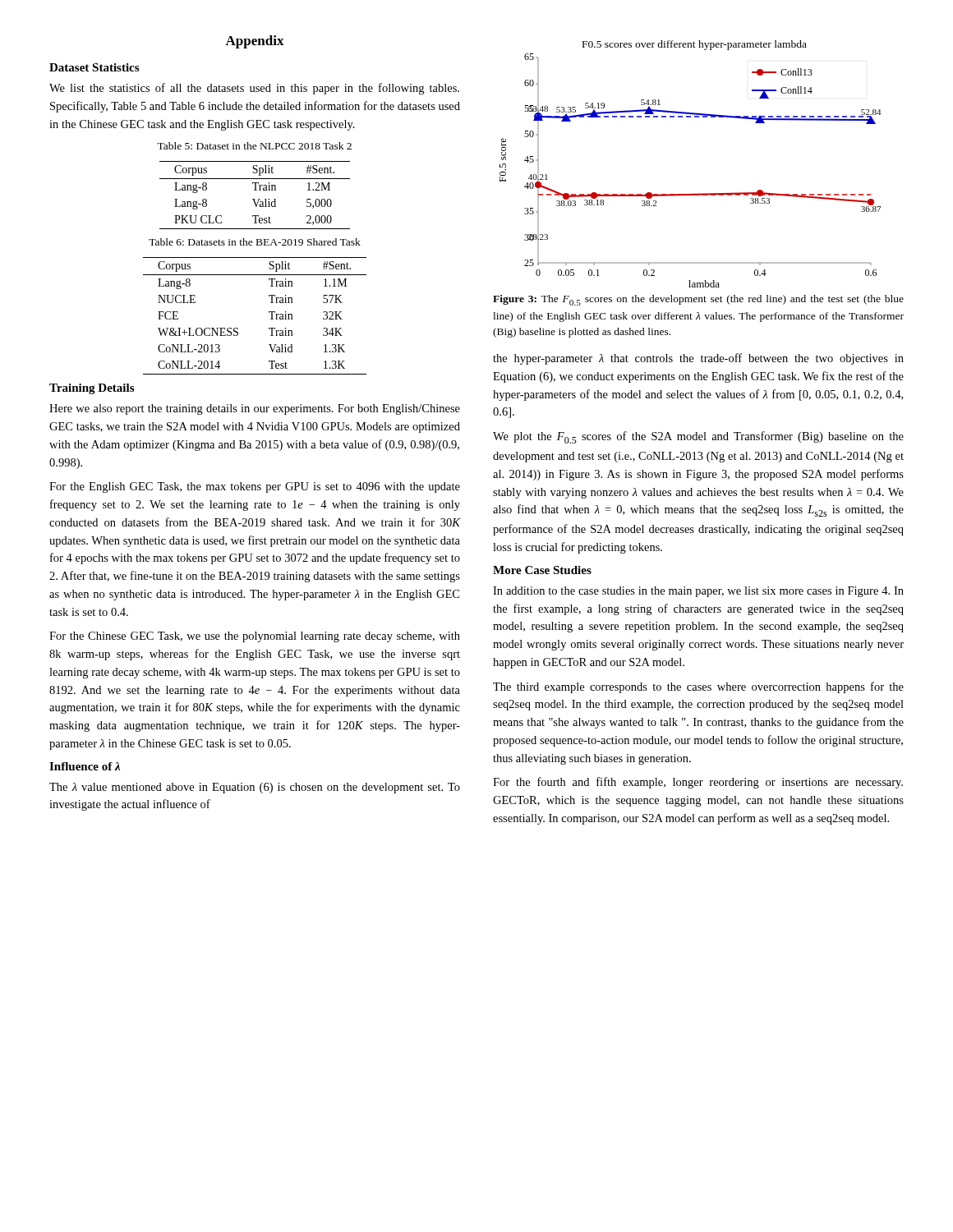Where is the passage that starts "In addition to the case studies"?

(698, 627)
